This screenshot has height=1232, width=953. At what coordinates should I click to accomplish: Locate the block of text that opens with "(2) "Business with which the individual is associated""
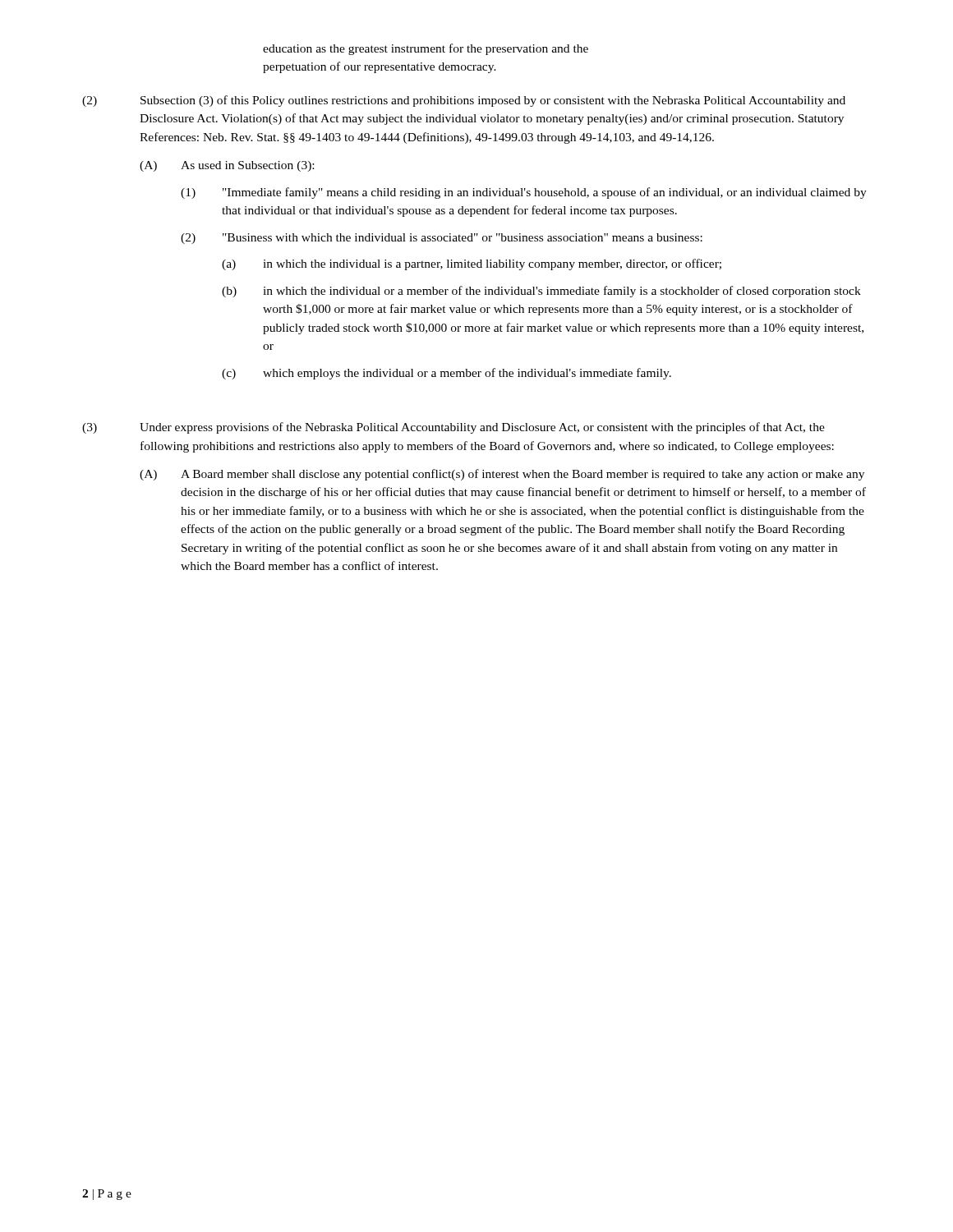526,309
